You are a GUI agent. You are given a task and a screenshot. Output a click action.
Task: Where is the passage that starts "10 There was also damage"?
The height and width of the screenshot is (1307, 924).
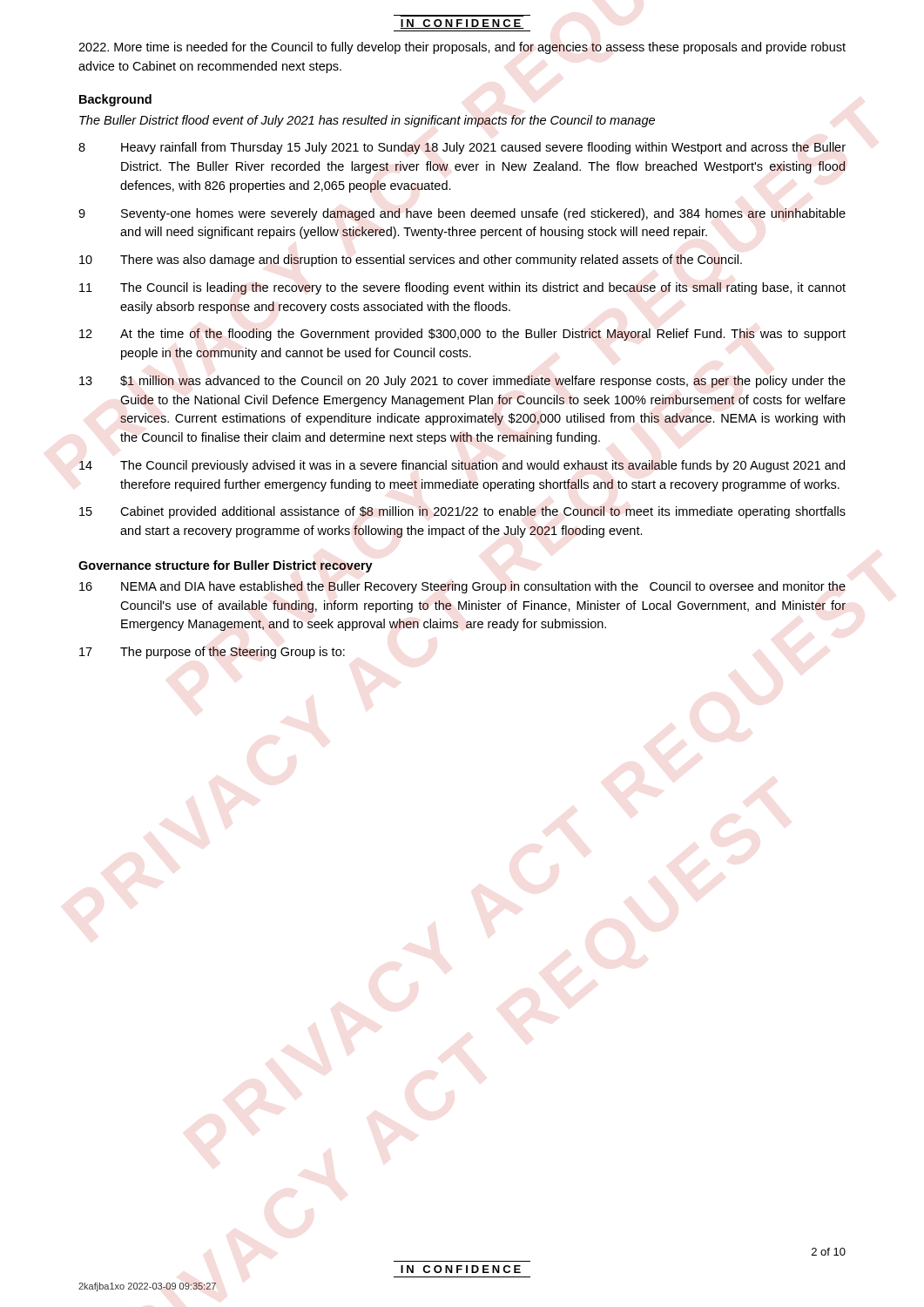pos(462,260)
